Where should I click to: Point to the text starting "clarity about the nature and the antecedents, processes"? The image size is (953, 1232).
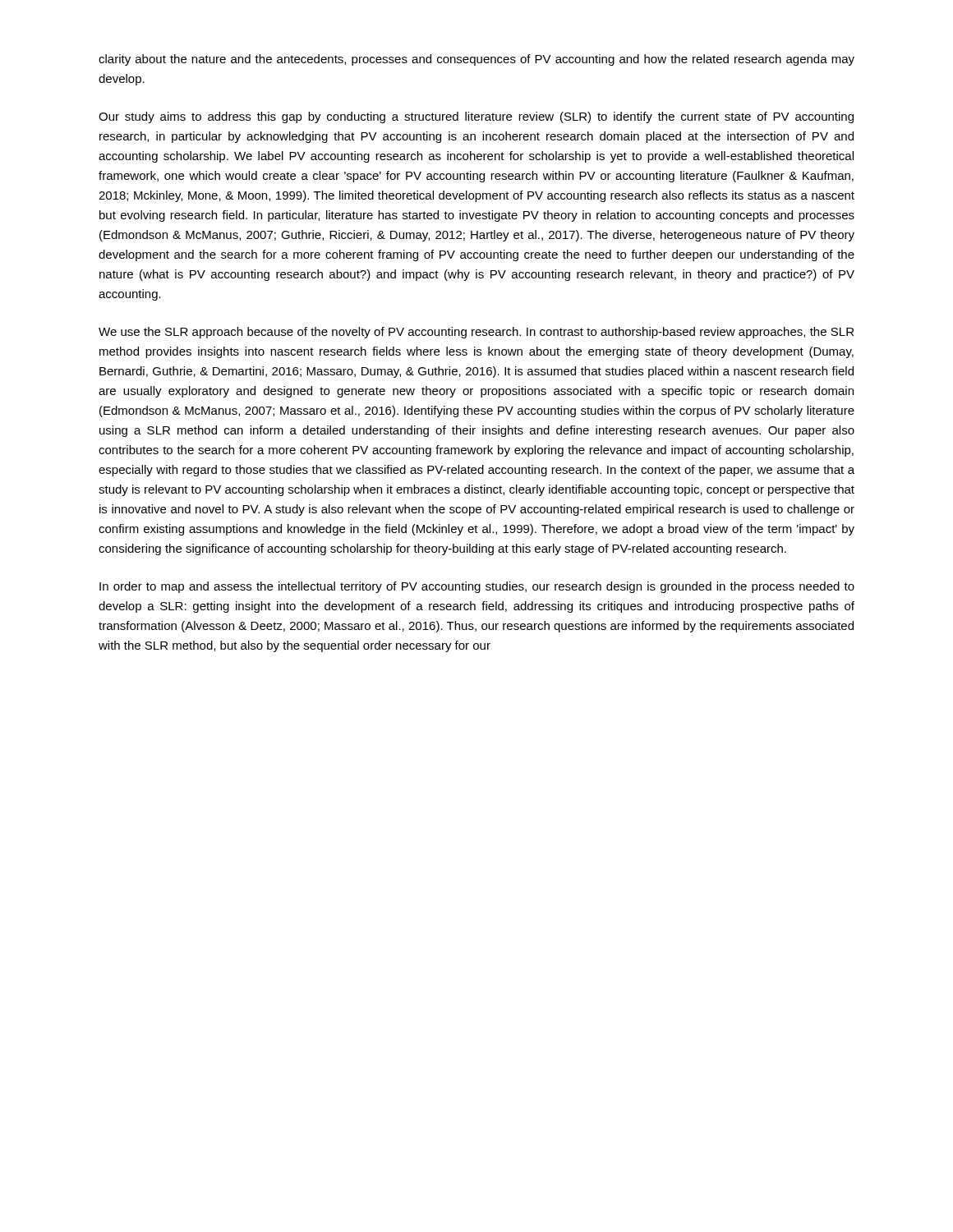[x=476, y=69]
